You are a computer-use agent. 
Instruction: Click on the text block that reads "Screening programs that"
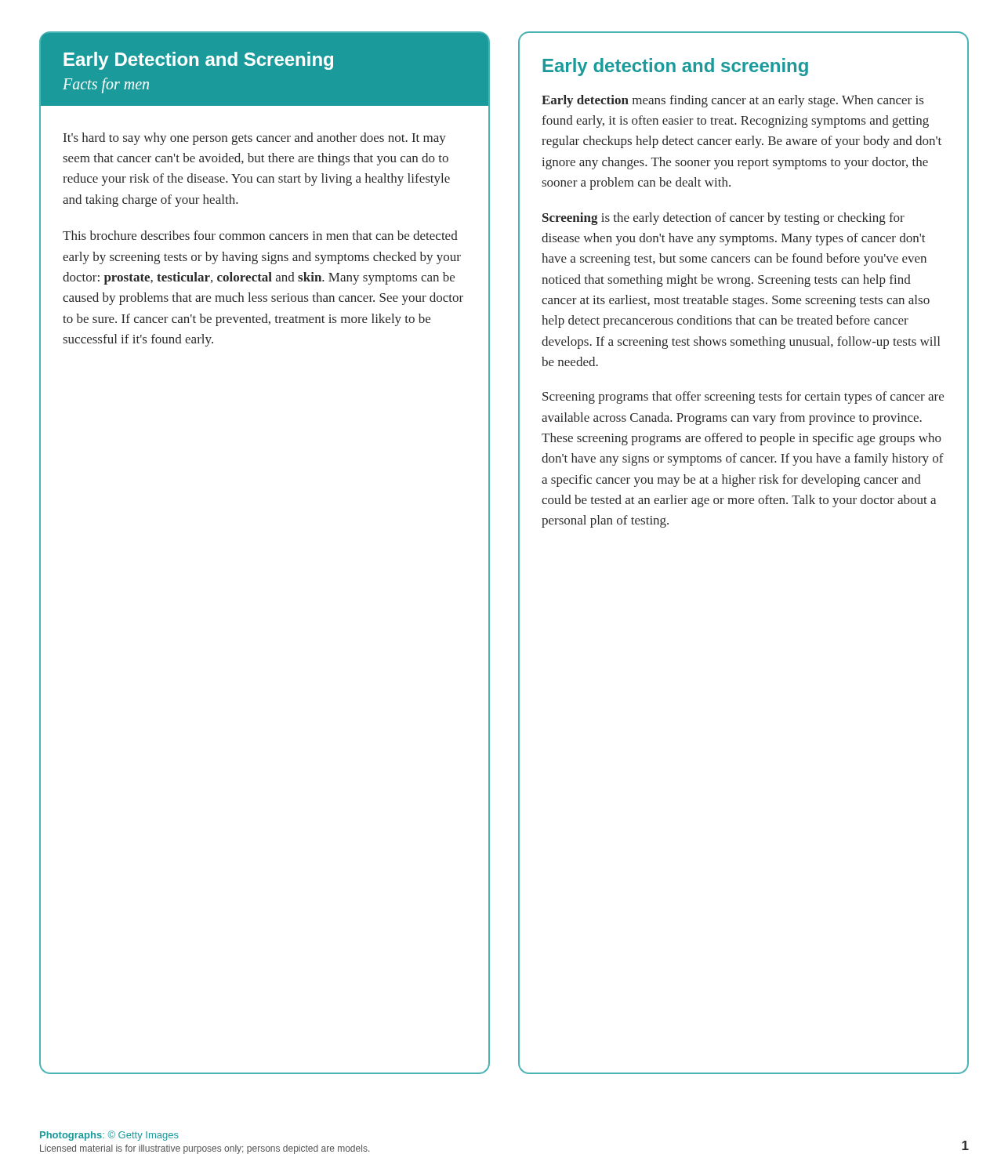[743, 459]
